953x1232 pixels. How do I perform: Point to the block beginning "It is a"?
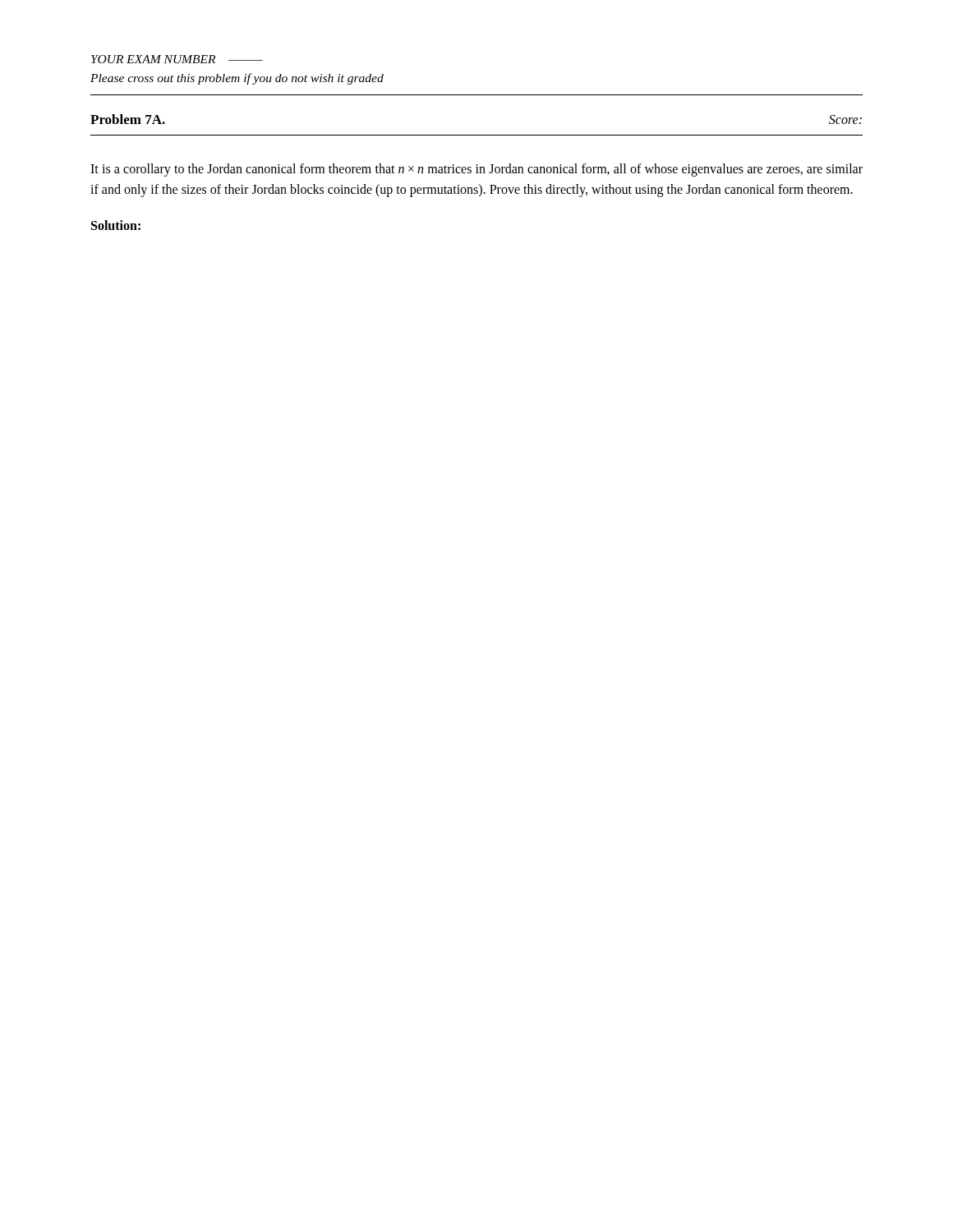pos(476,179)
